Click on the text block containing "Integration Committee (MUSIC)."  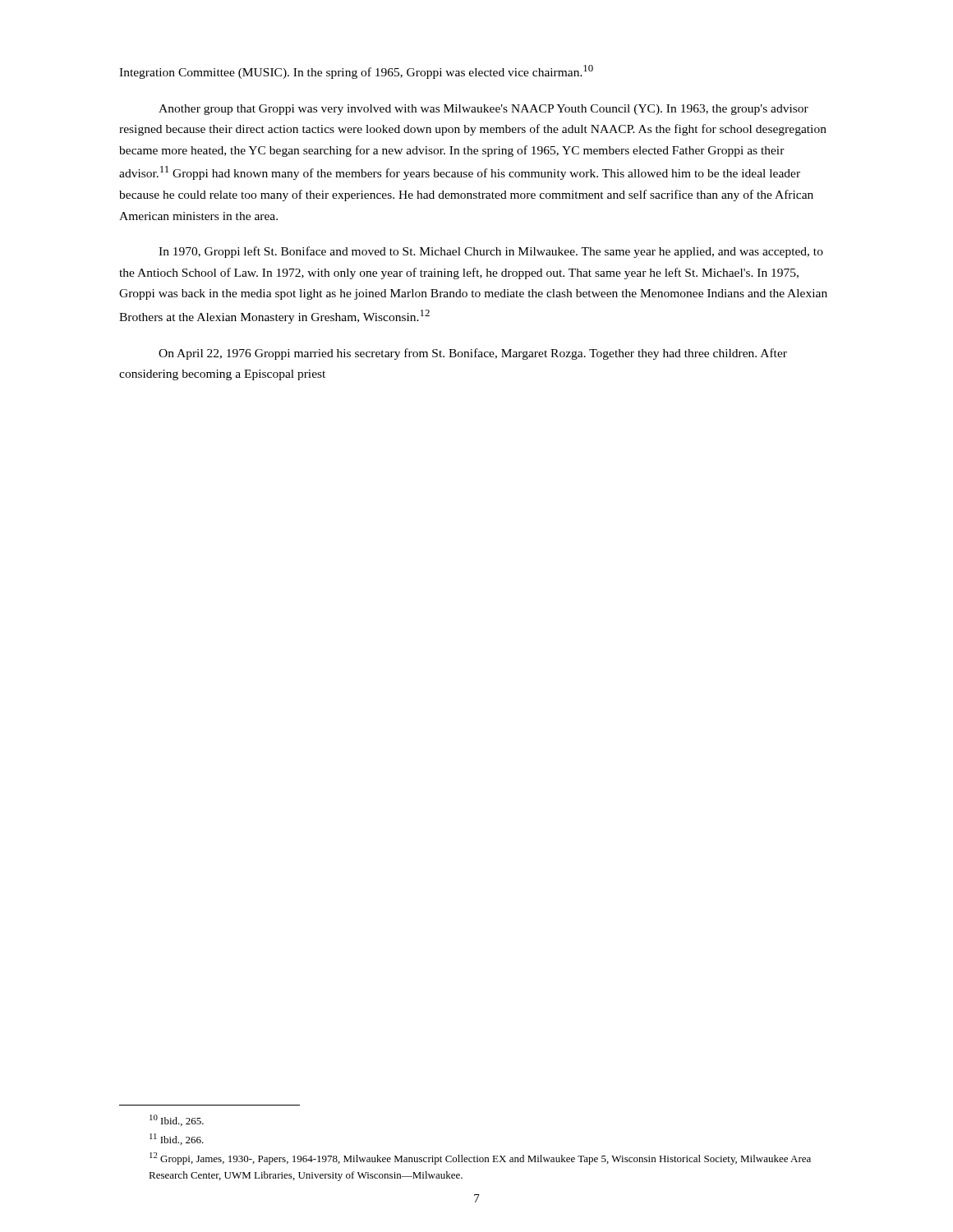pyautogui.click(x=476, y=71)
